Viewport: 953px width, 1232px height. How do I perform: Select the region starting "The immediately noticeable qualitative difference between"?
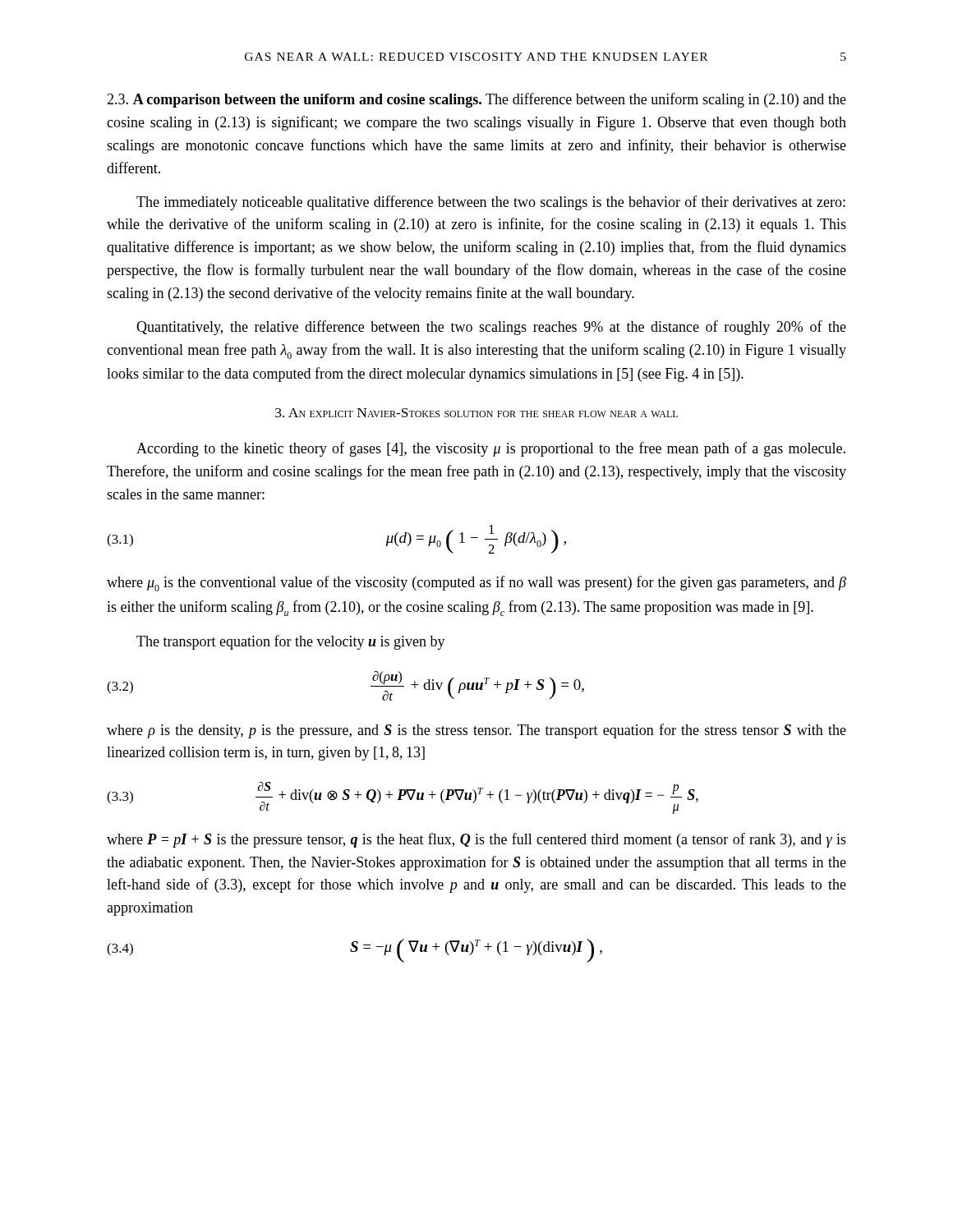tap(476, 248)
